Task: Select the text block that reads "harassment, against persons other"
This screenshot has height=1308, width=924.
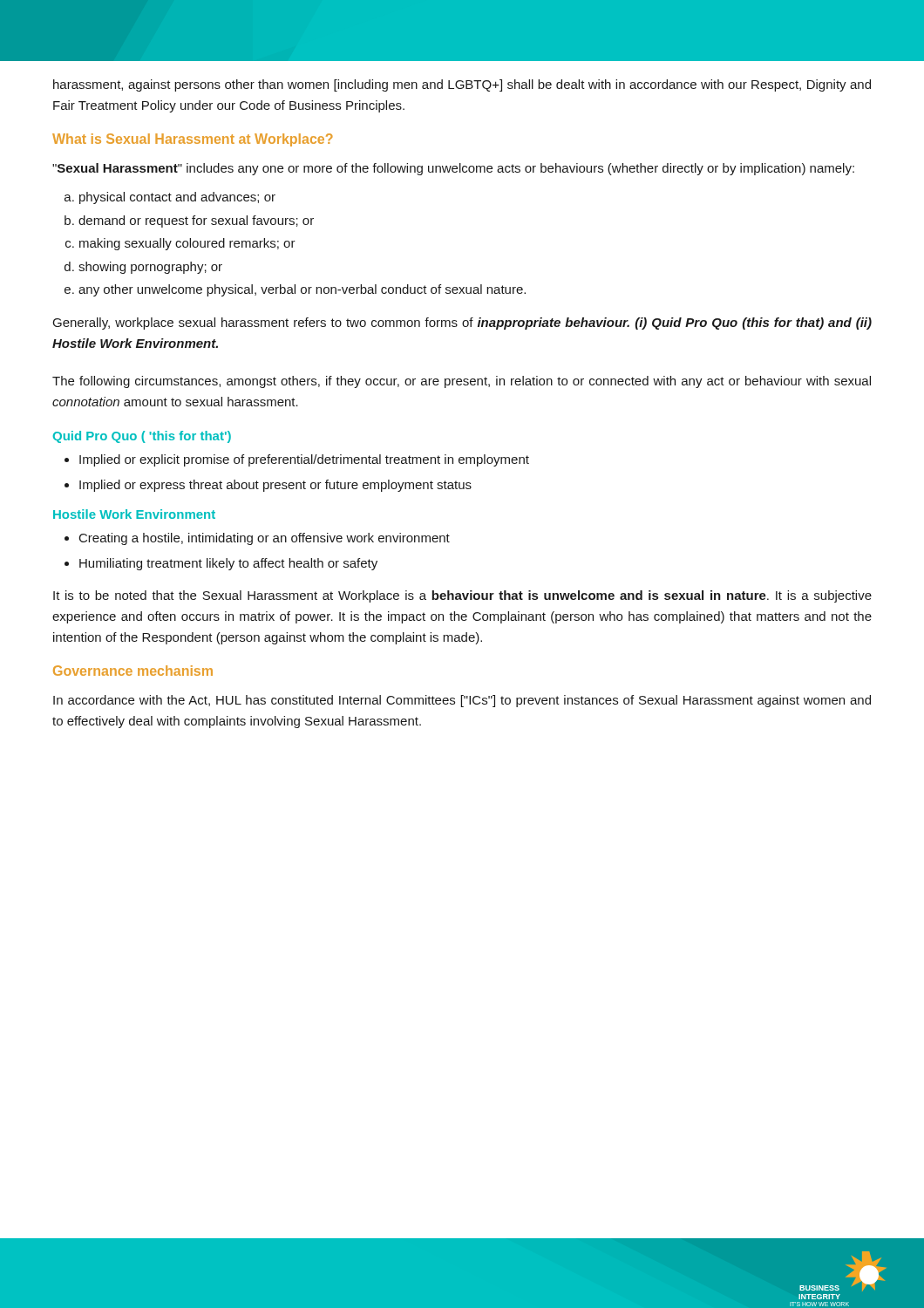Action: (x=462, y=95)
